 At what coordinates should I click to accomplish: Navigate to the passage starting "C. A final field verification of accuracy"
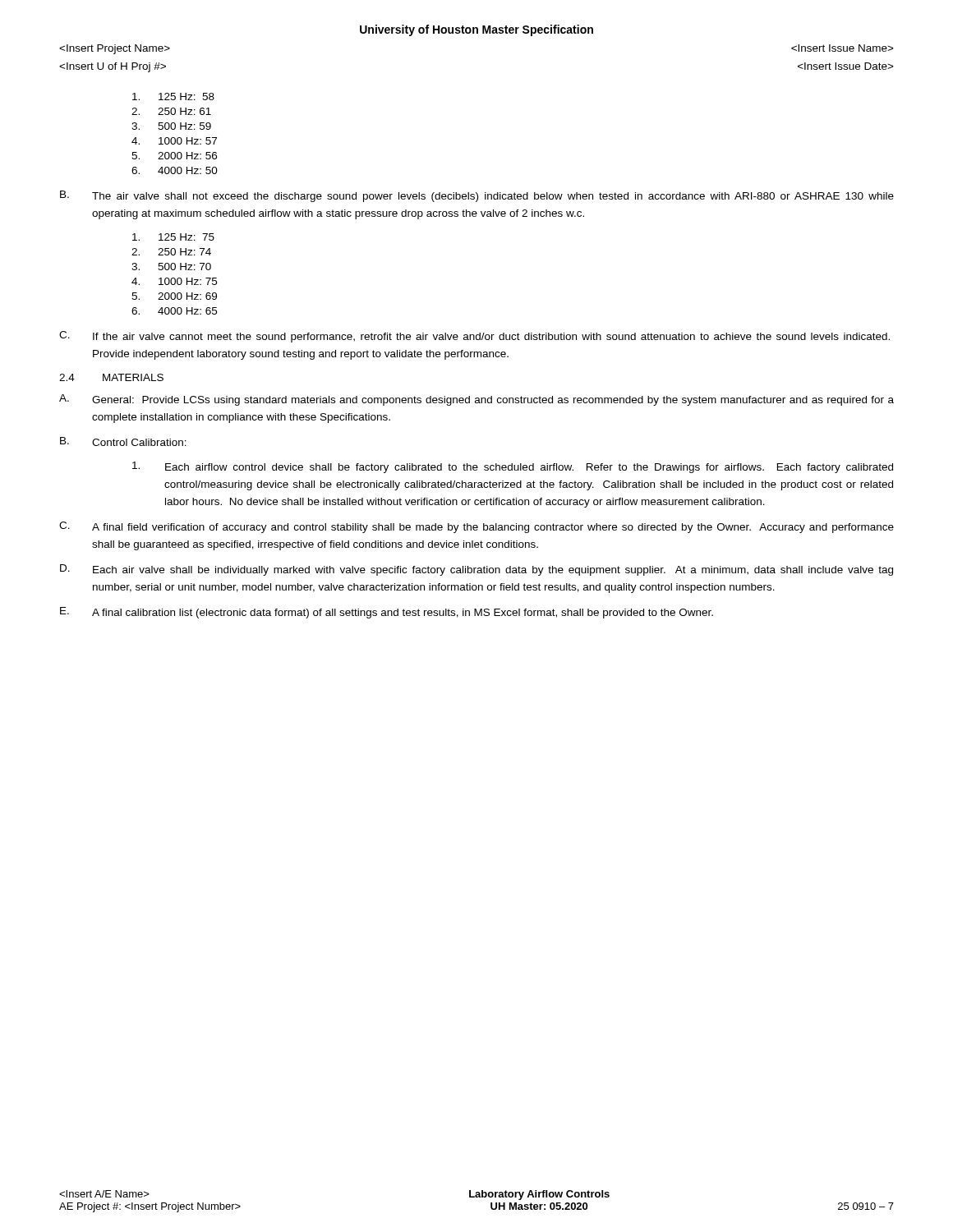tap(476, 536)
